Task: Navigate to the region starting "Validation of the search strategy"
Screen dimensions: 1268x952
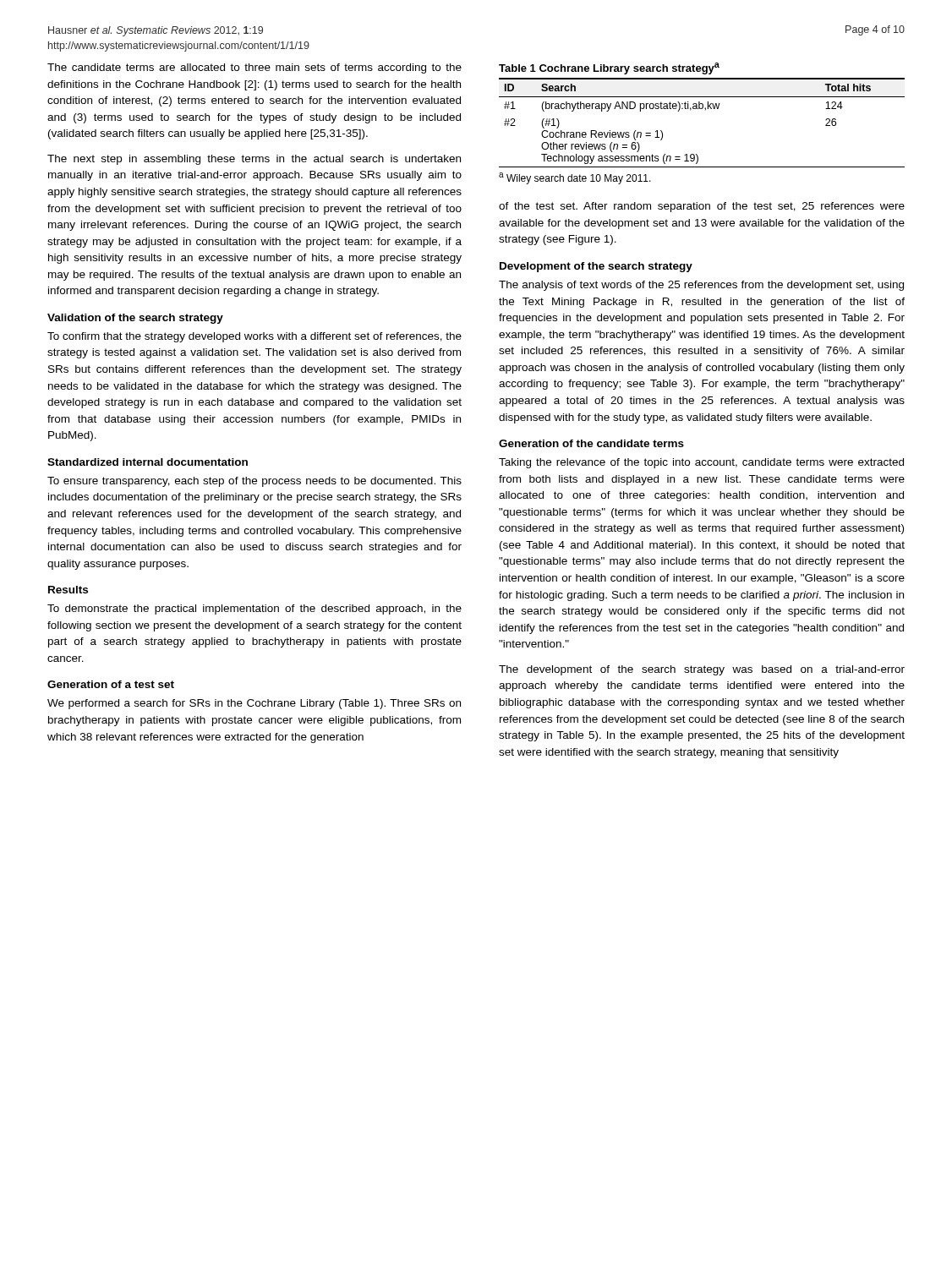Action: click(135, 317)
